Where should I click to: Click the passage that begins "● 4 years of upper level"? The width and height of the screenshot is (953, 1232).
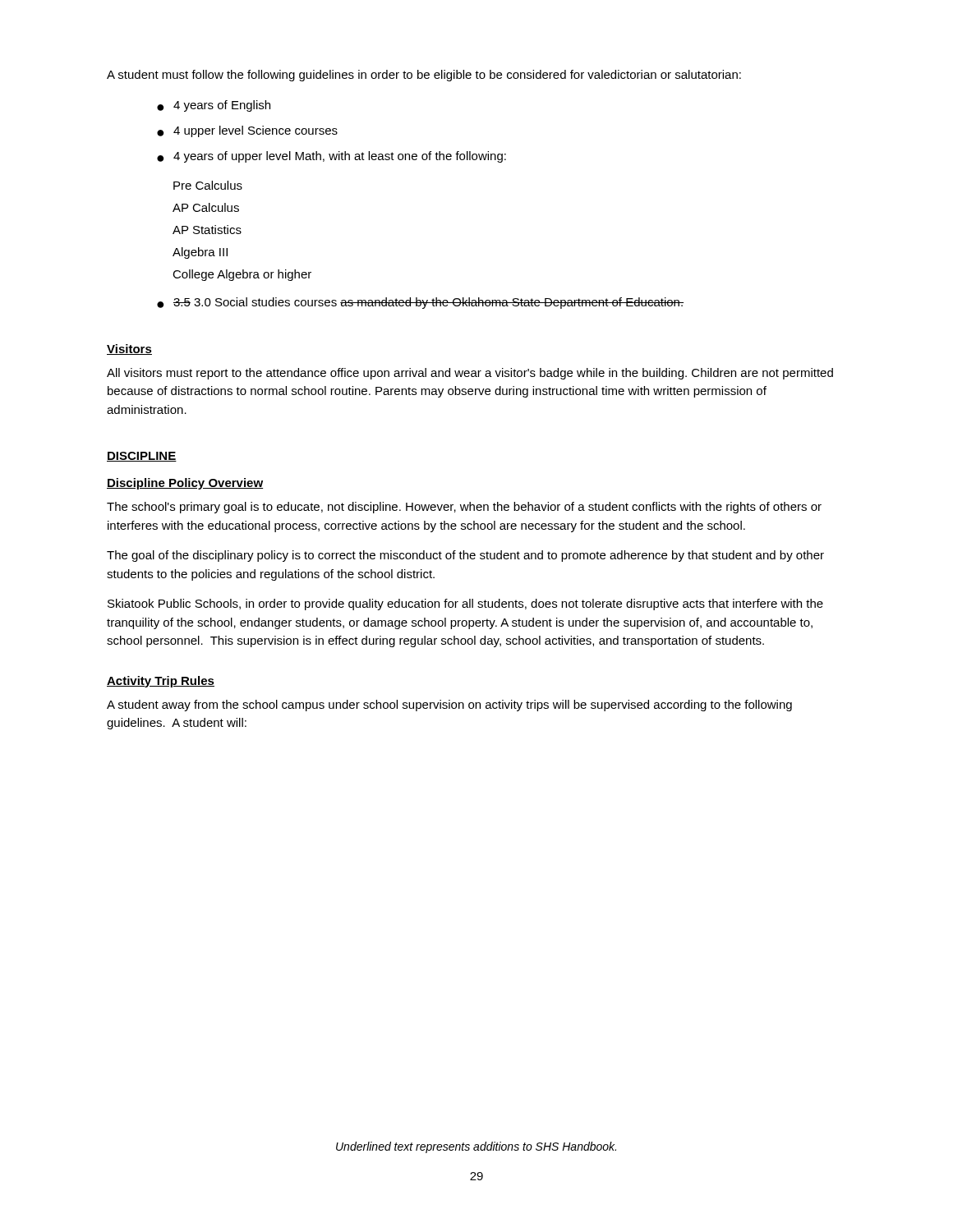(x=331, y=158)
